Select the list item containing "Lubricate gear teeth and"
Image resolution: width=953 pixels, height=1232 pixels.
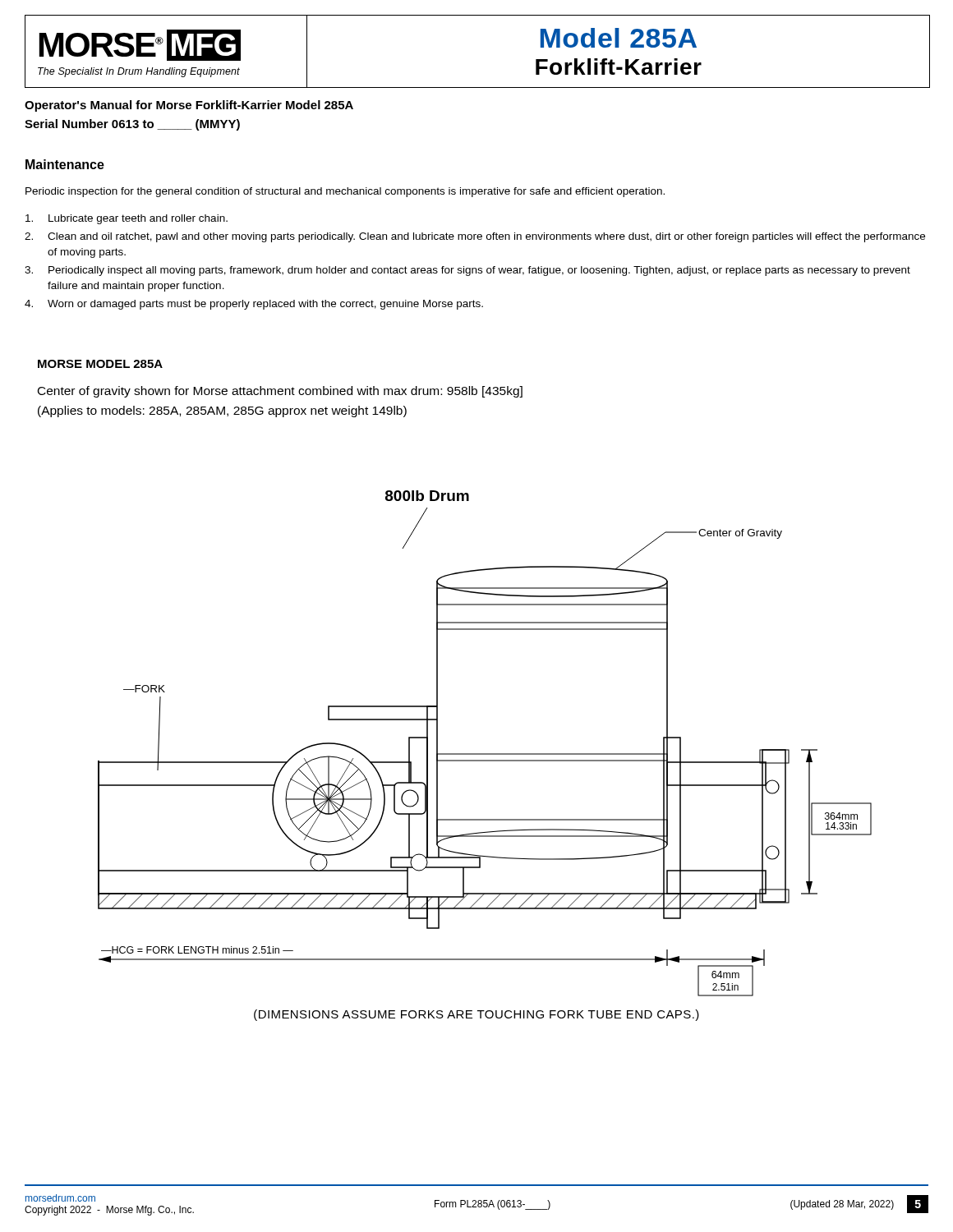click(x=127, y=218)
